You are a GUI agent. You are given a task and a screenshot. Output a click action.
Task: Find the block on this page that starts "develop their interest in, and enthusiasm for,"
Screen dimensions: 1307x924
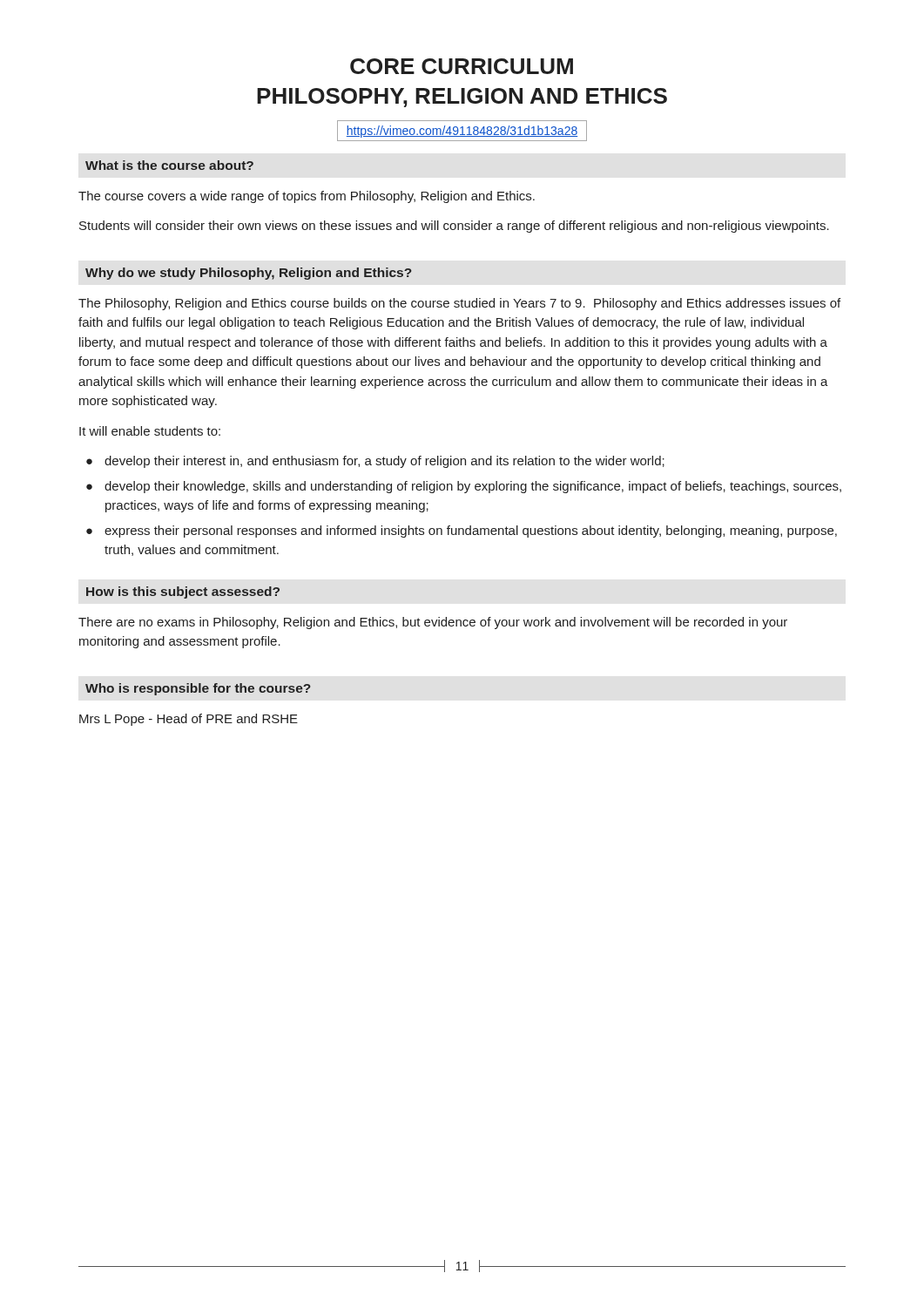pos(385,461)
